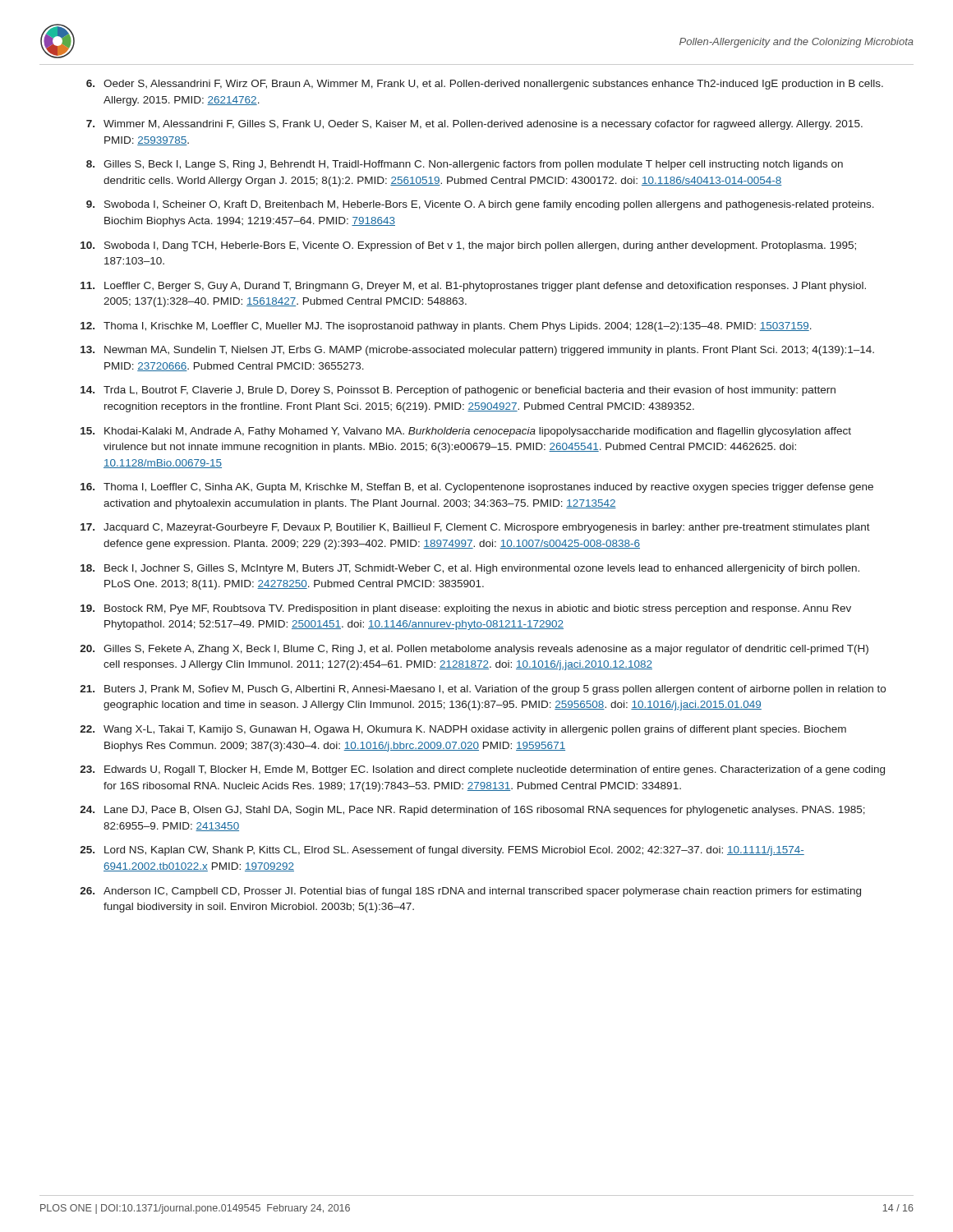The image size is (953, 1232).
Task: Locate the block of text that opens with "17. Jacquard C, Mazeyrat-Gourbeyre F,"
Action: tap(476, 535)
